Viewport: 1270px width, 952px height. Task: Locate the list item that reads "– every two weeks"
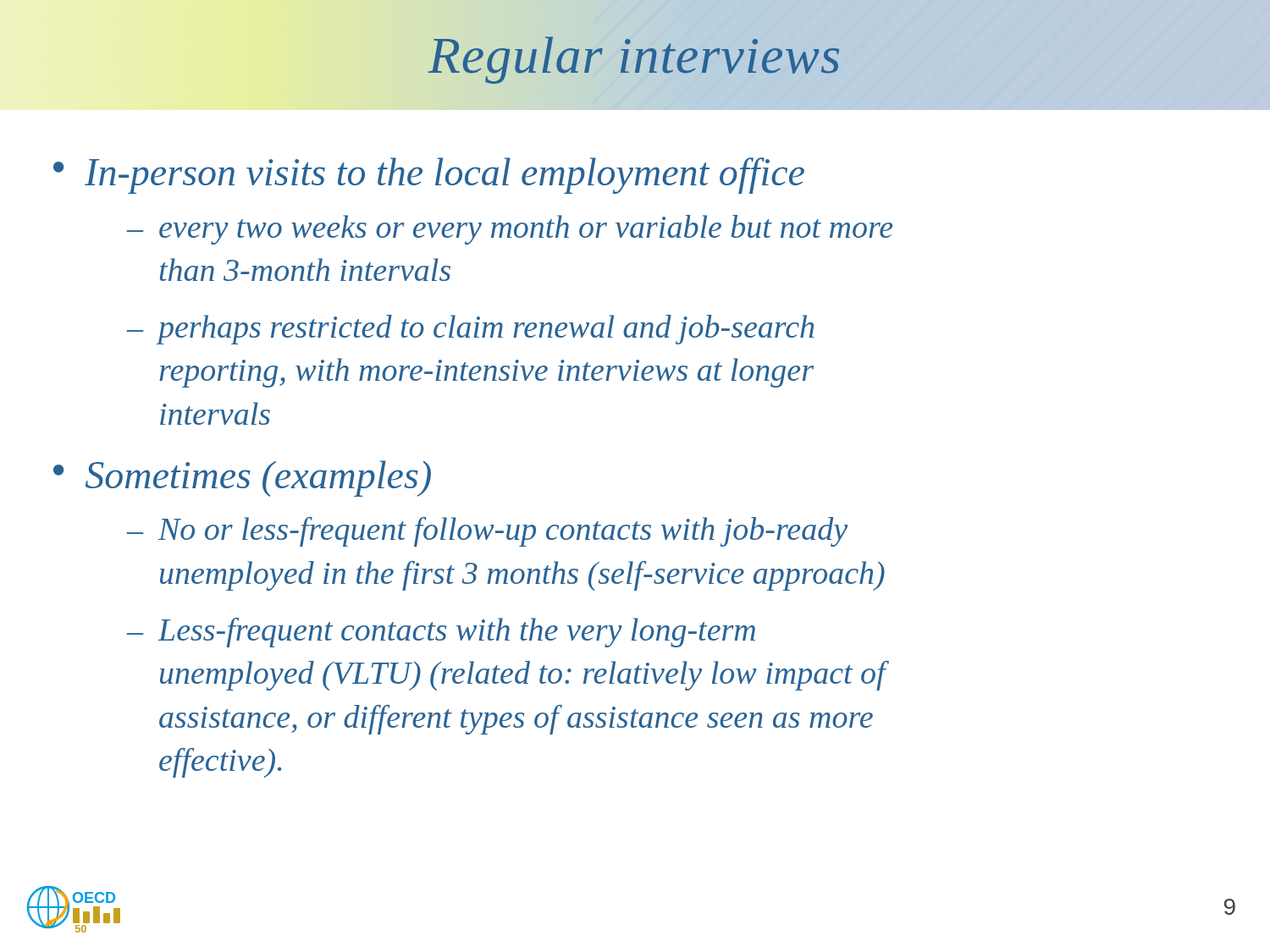point(510,249)
